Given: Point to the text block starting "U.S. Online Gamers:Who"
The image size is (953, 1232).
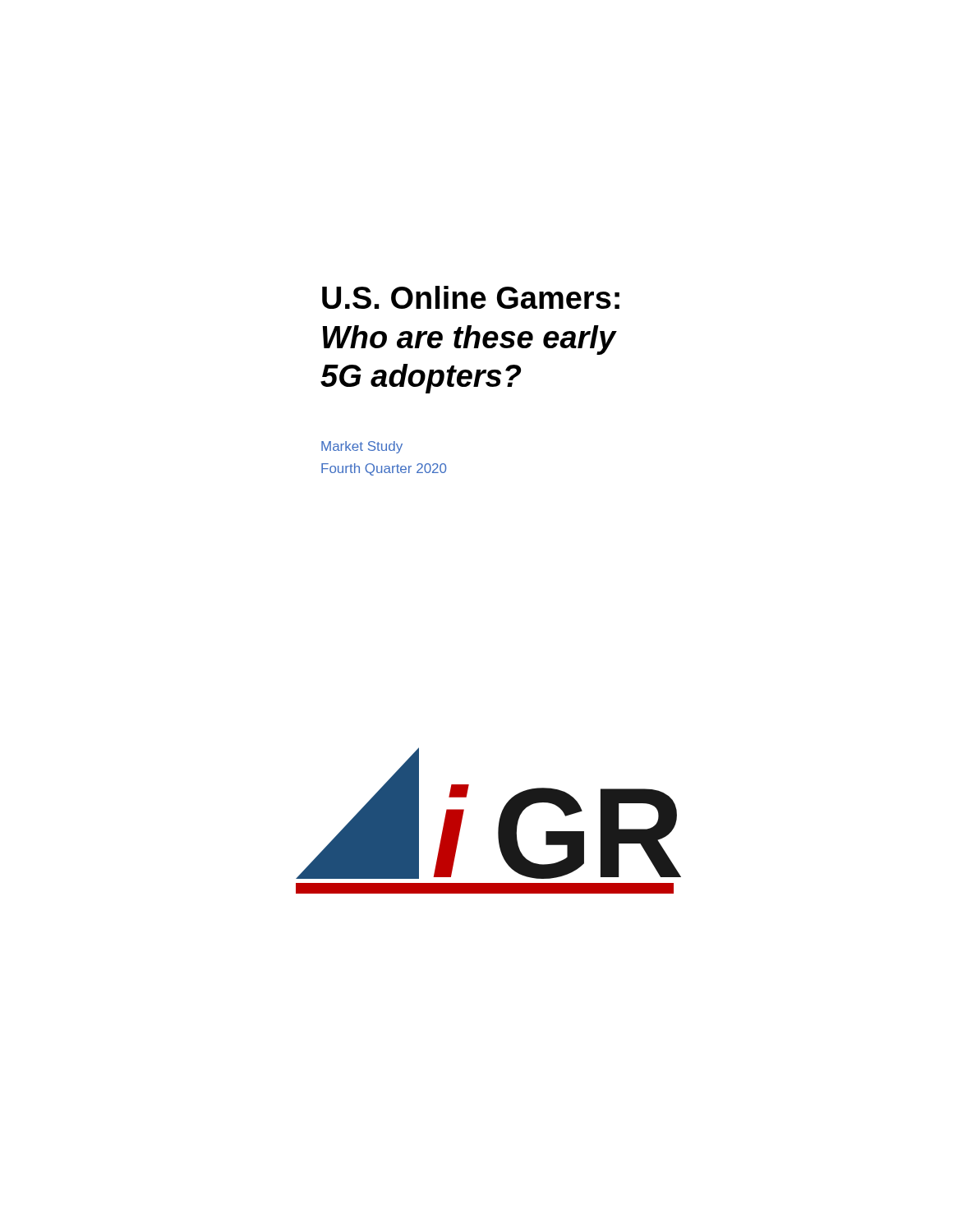Looking at the screenshot, I should tap(509, 338).
